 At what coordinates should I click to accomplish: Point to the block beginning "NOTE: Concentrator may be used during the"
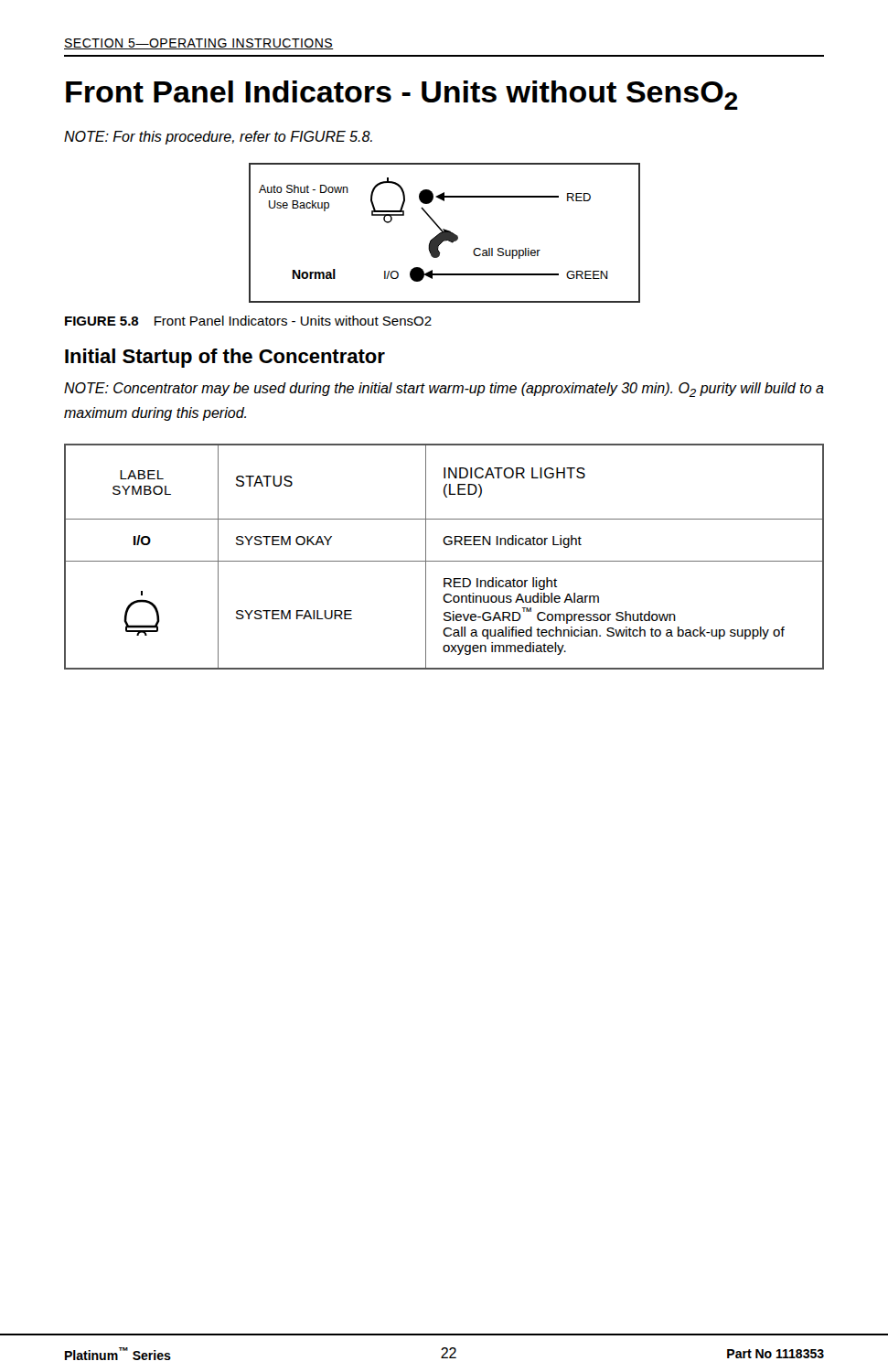pos(444,401)
